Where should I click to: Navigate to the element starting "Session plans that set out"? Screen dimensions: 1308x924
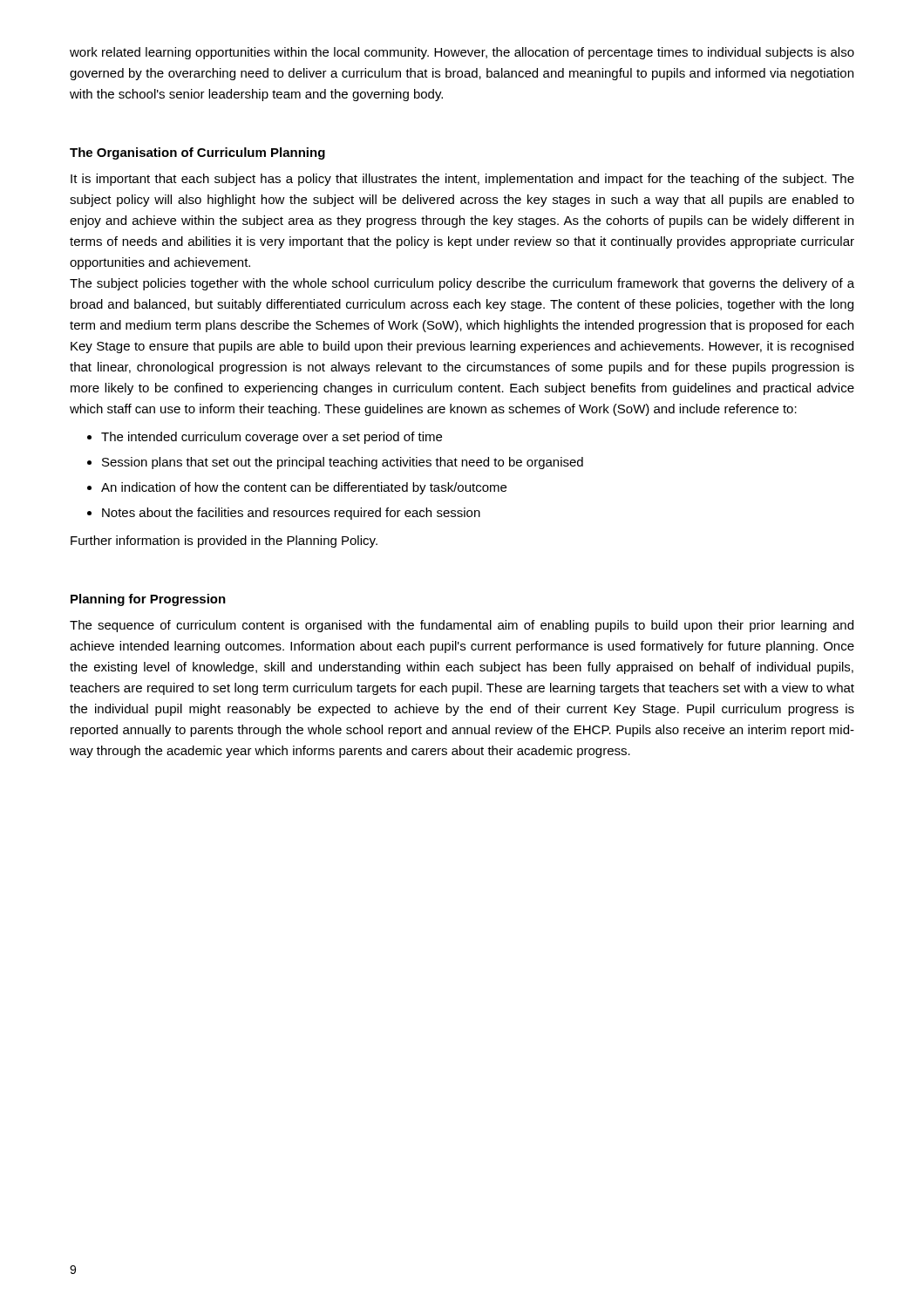click(x=342, y=462)
